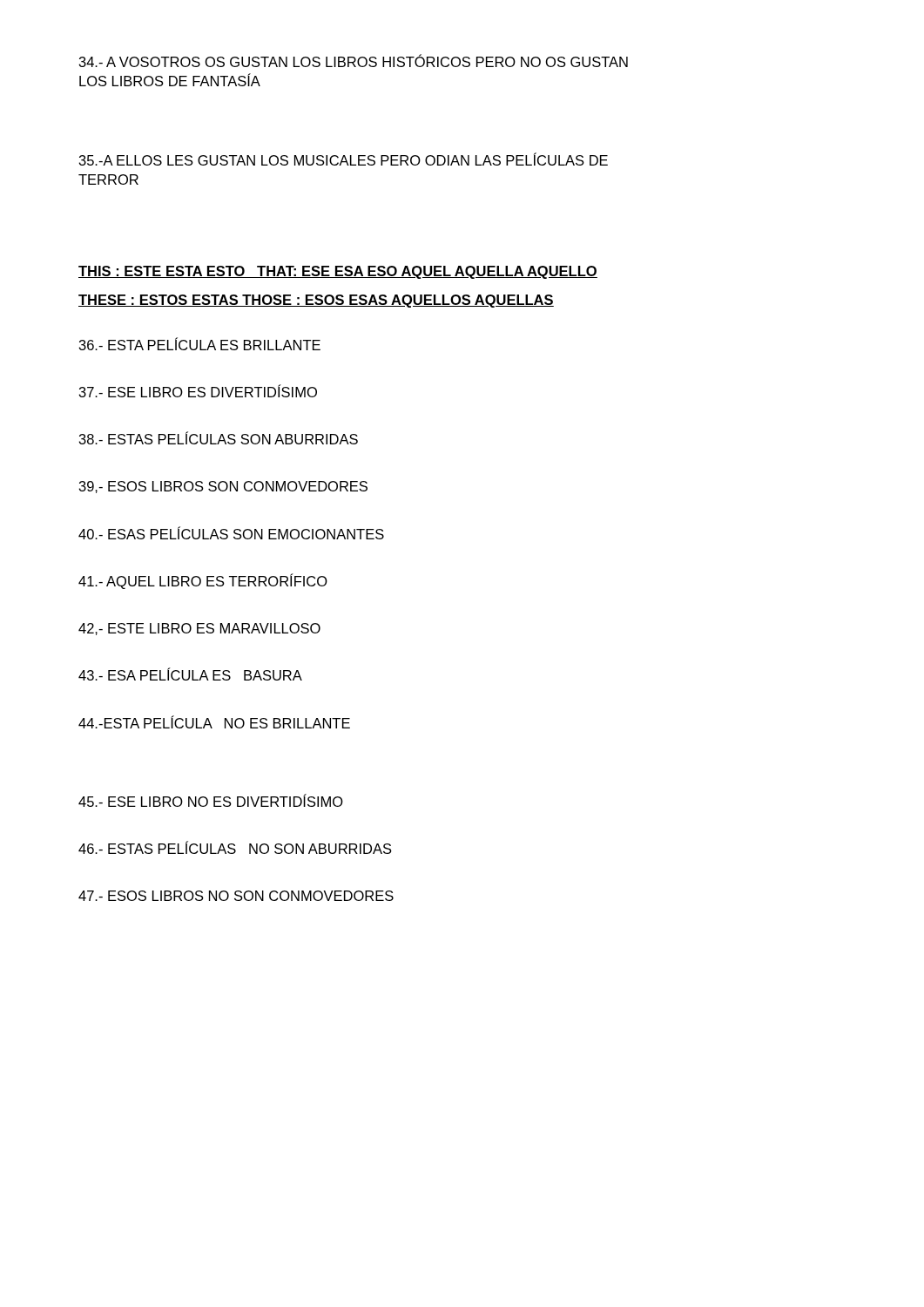This screenshot has height=1307, width=924.
Task: Click on the list item that says "41.- AQUEL LIBRO ES TERRORÍFICO"
Action: tap(203, 581)
